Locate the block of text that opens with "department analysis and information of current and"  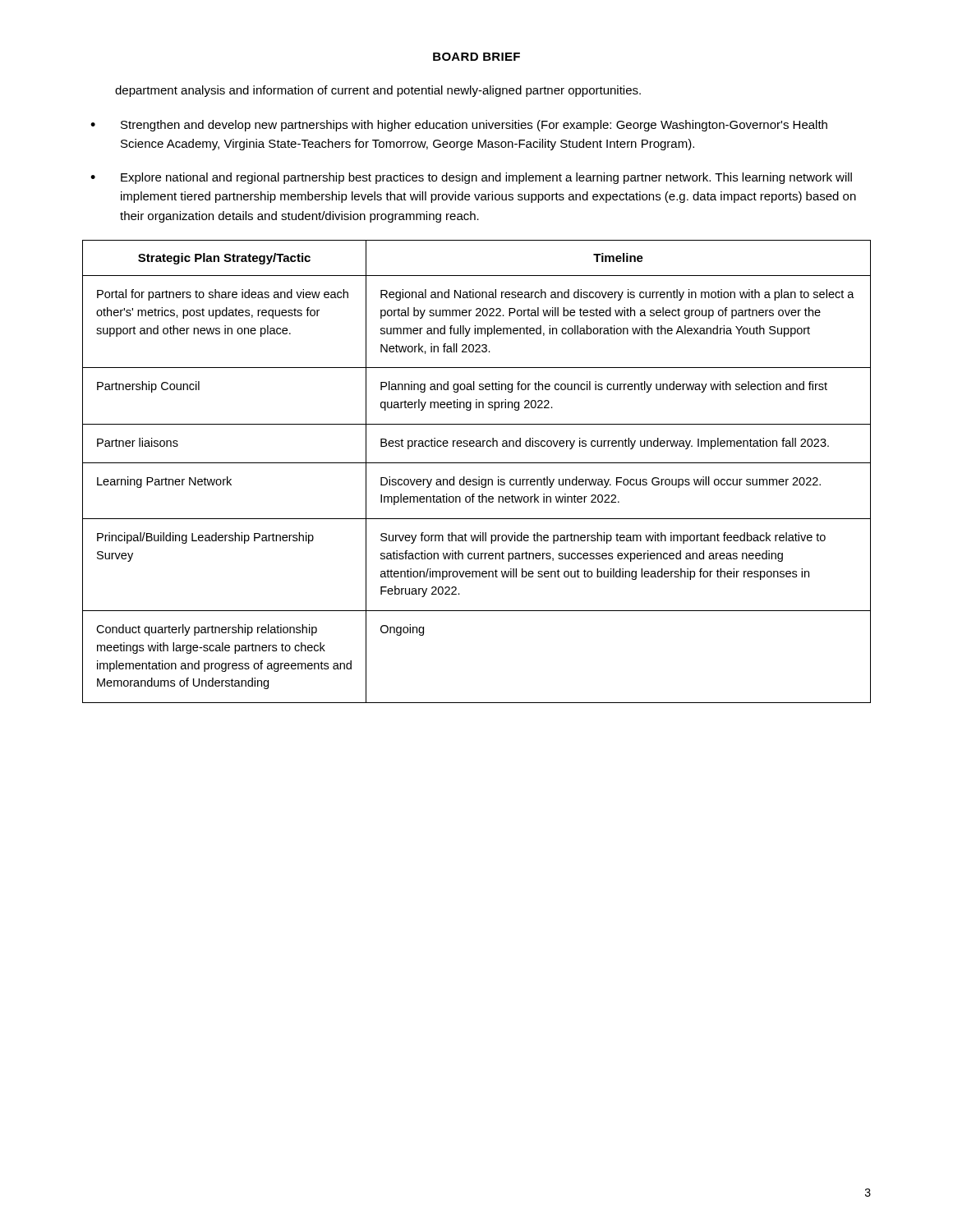coord(378,90)
